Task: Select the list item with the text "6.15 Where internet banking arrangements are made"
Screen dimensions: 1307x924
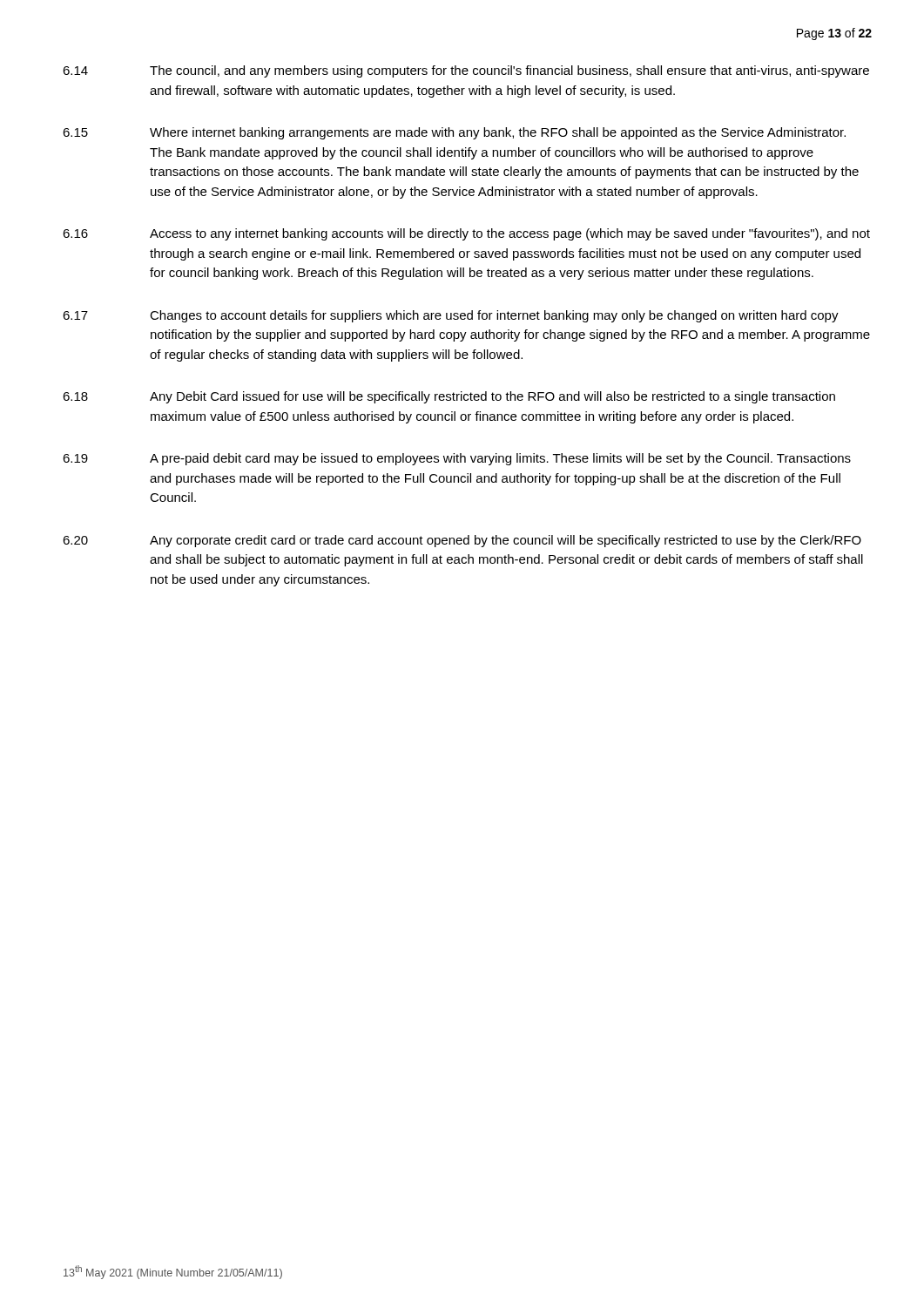Action: (467, 162)
